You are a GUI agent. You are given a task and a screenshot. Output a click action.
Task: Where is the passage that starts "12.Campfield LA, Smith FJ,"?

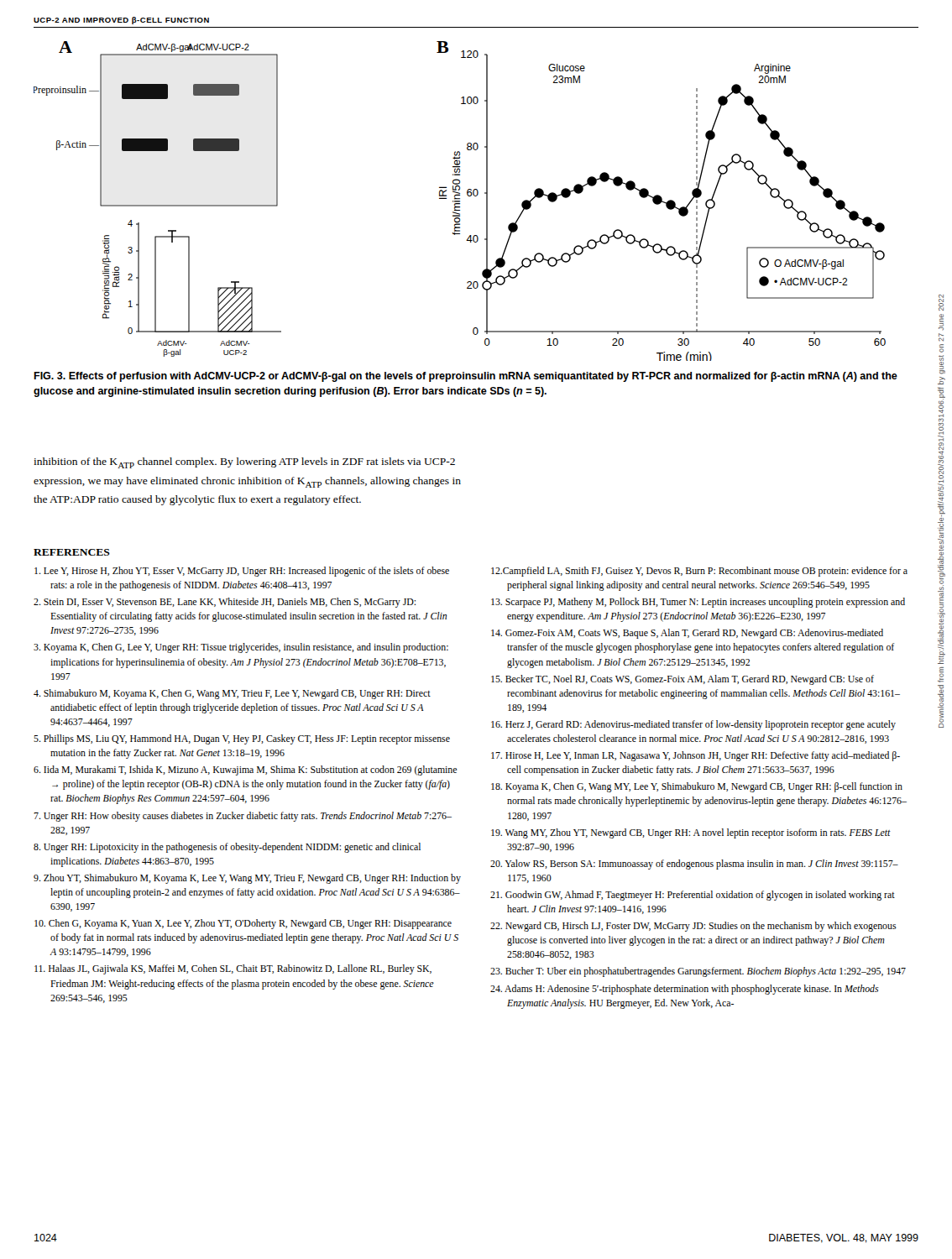(x=699, y=578)
